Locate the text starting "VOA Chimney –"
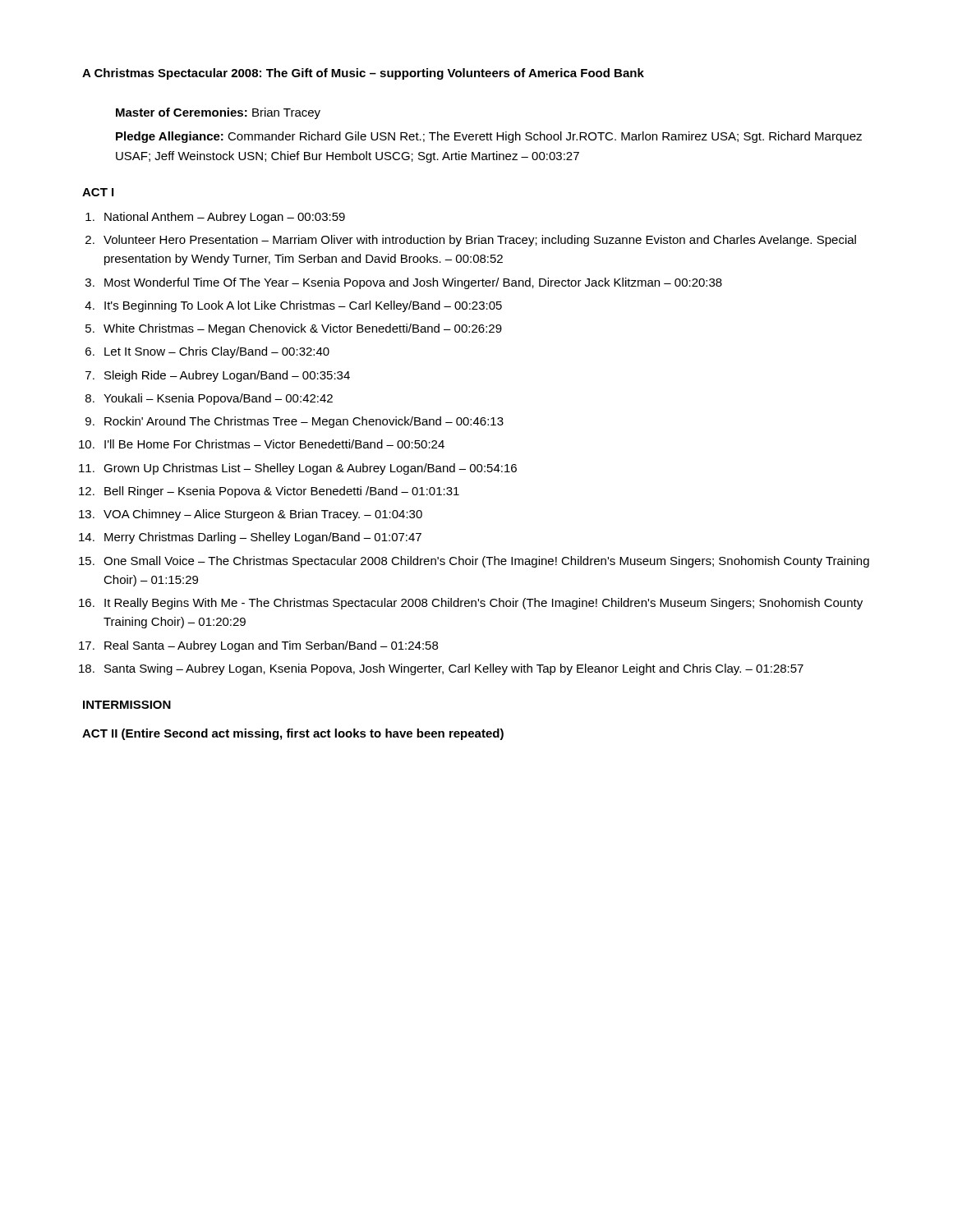 point(263,515)
